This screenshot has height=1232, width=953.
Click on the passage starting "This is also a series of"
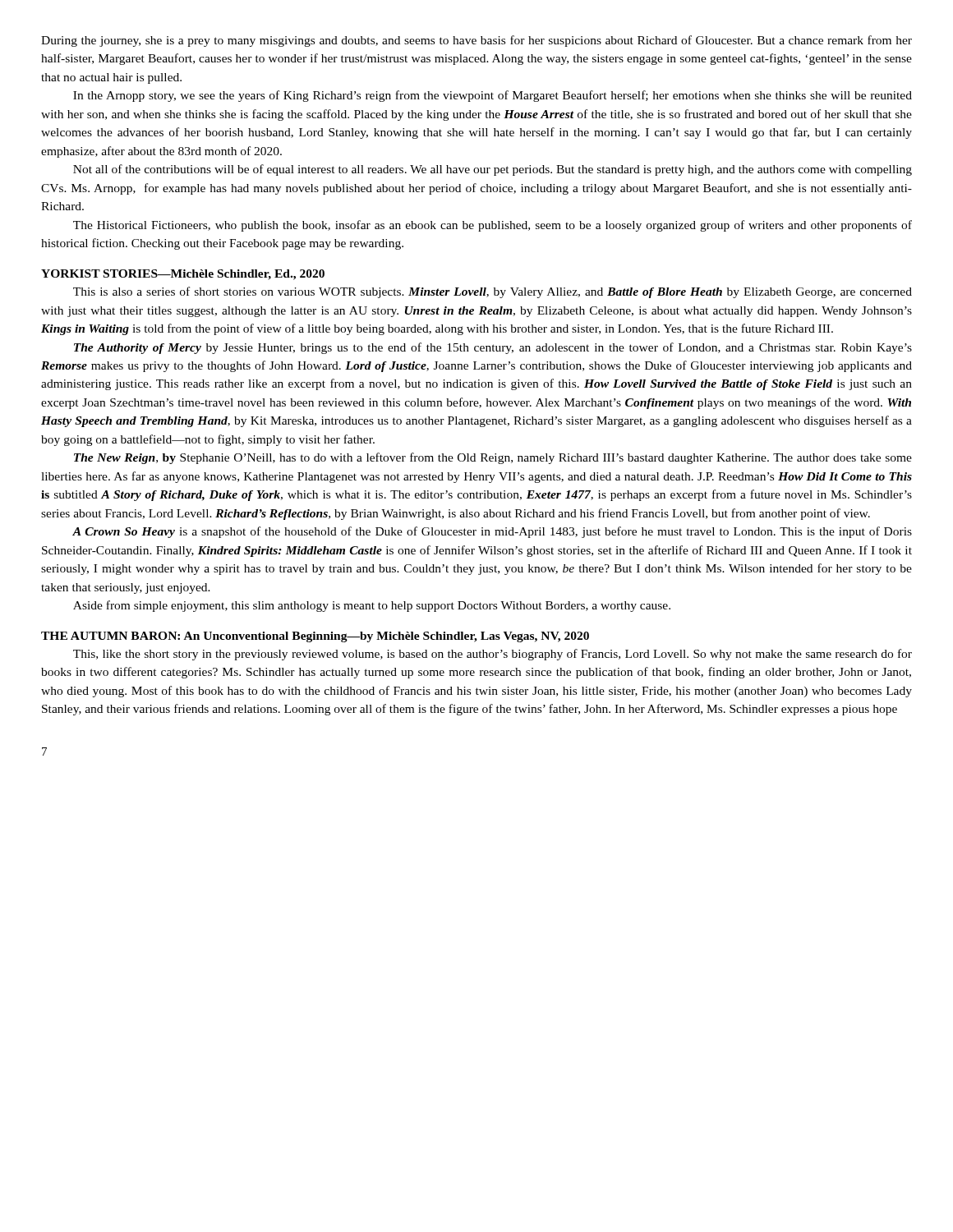pyautogui.click(x=476, y=310)
